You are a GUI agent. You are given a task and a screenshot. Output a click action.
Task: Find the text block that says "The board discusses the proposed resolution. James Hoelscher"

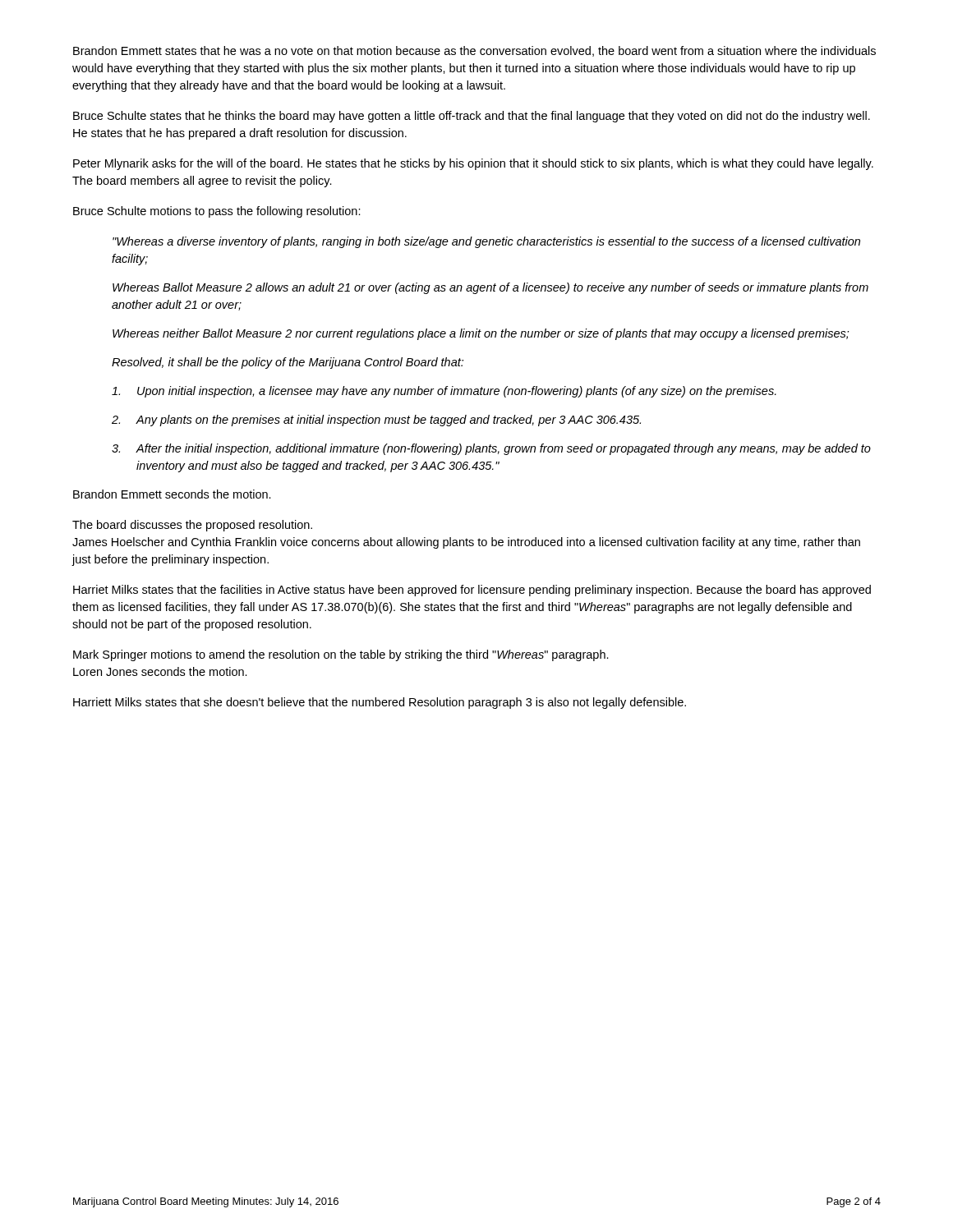tap(467, 542)
